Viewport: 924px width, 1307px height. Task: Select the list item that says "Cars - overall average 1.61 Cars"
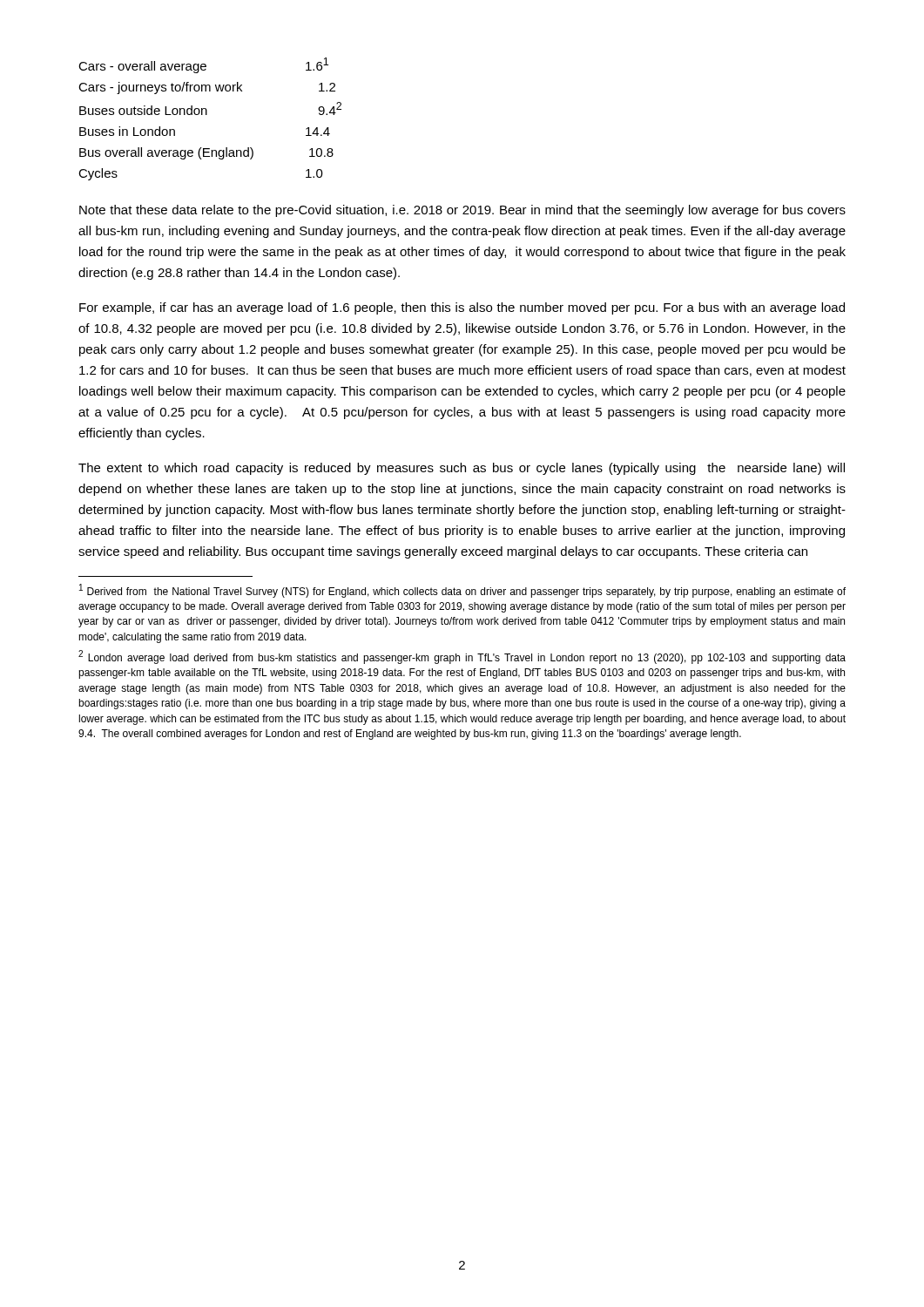(x=203, y=65)
